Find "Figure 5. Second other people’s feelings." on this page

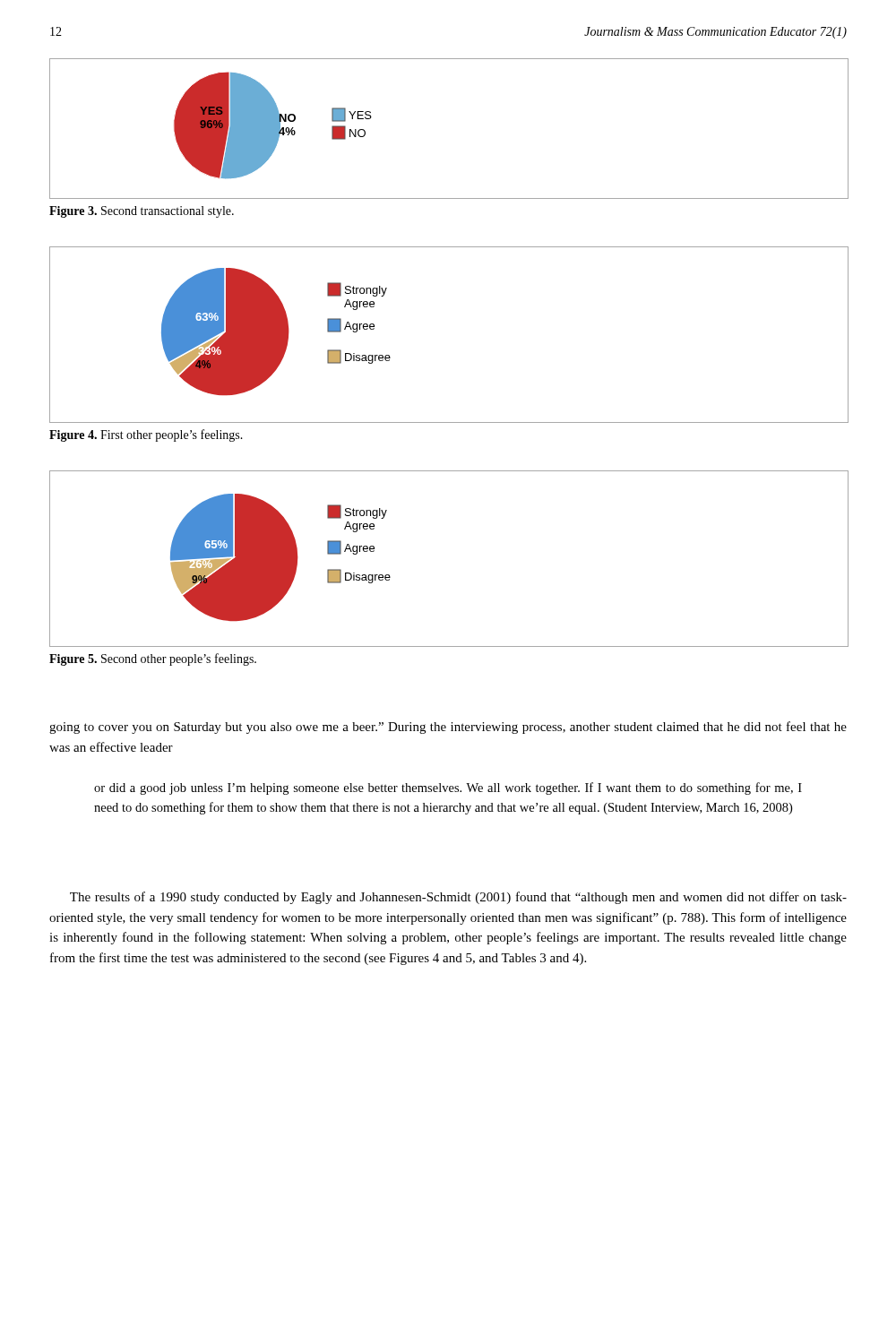(153, 659)
